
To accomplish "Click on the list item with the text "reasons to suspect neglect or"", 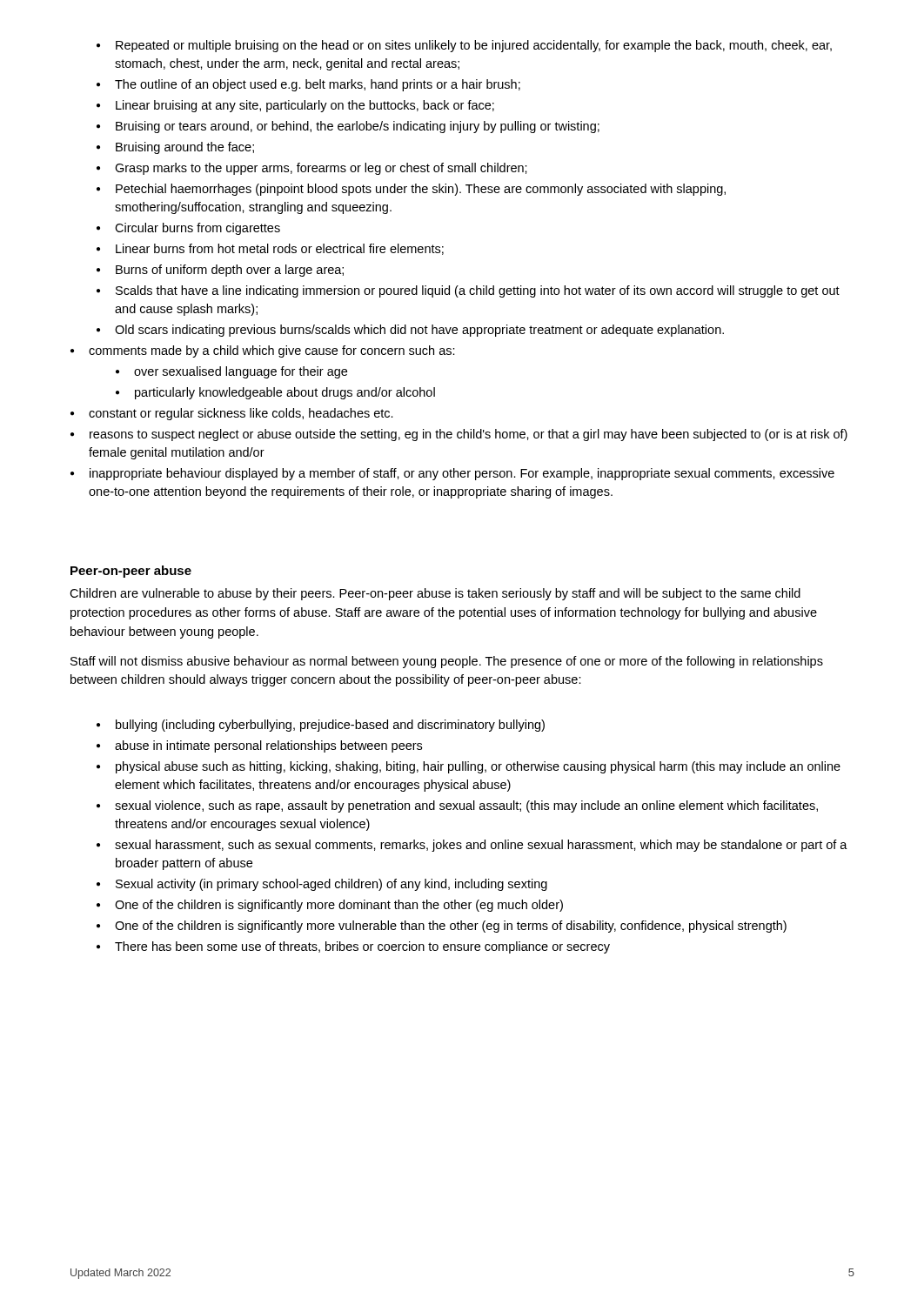I will pos(462,444).
